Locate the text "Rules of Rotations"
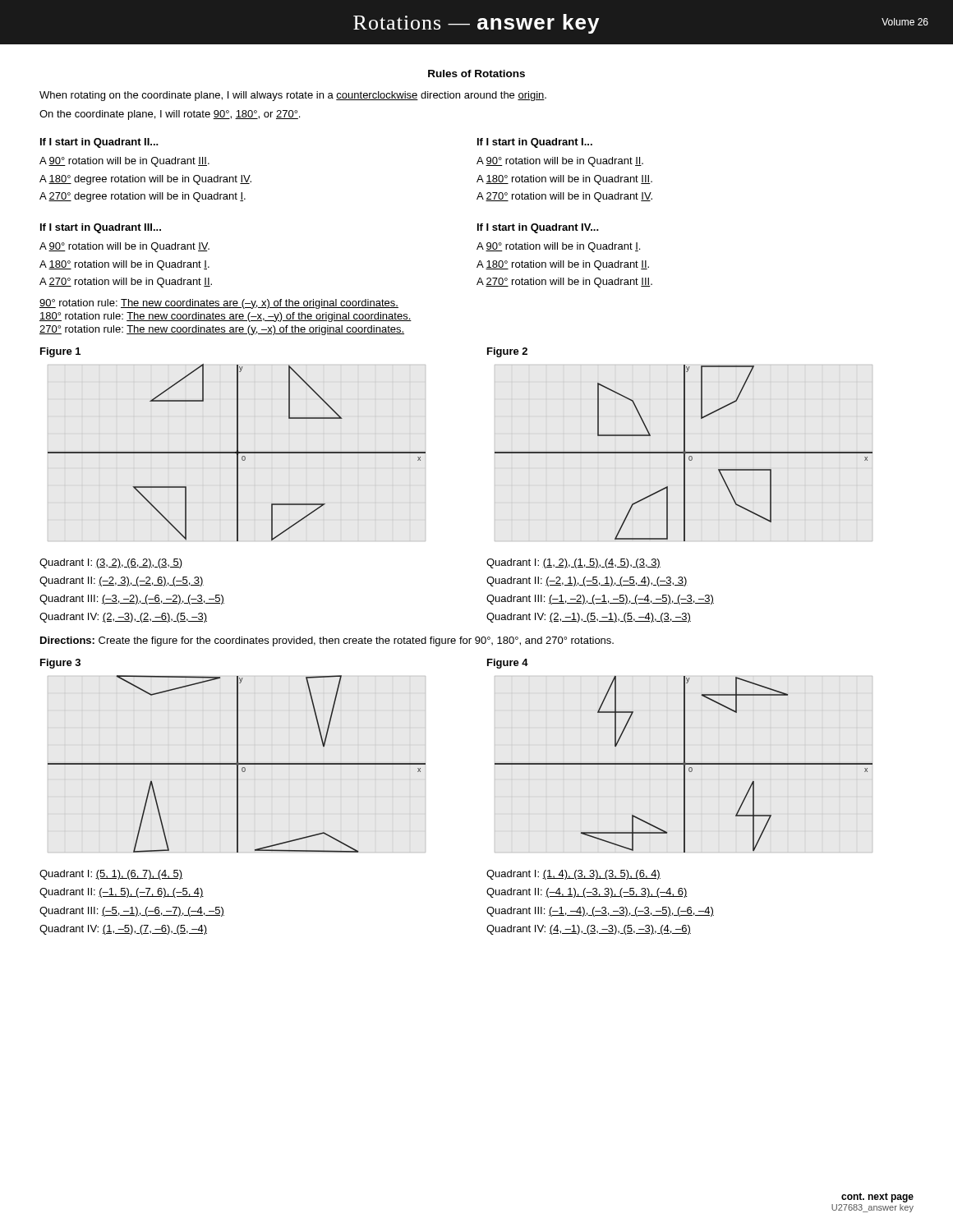 click(476, 74)
